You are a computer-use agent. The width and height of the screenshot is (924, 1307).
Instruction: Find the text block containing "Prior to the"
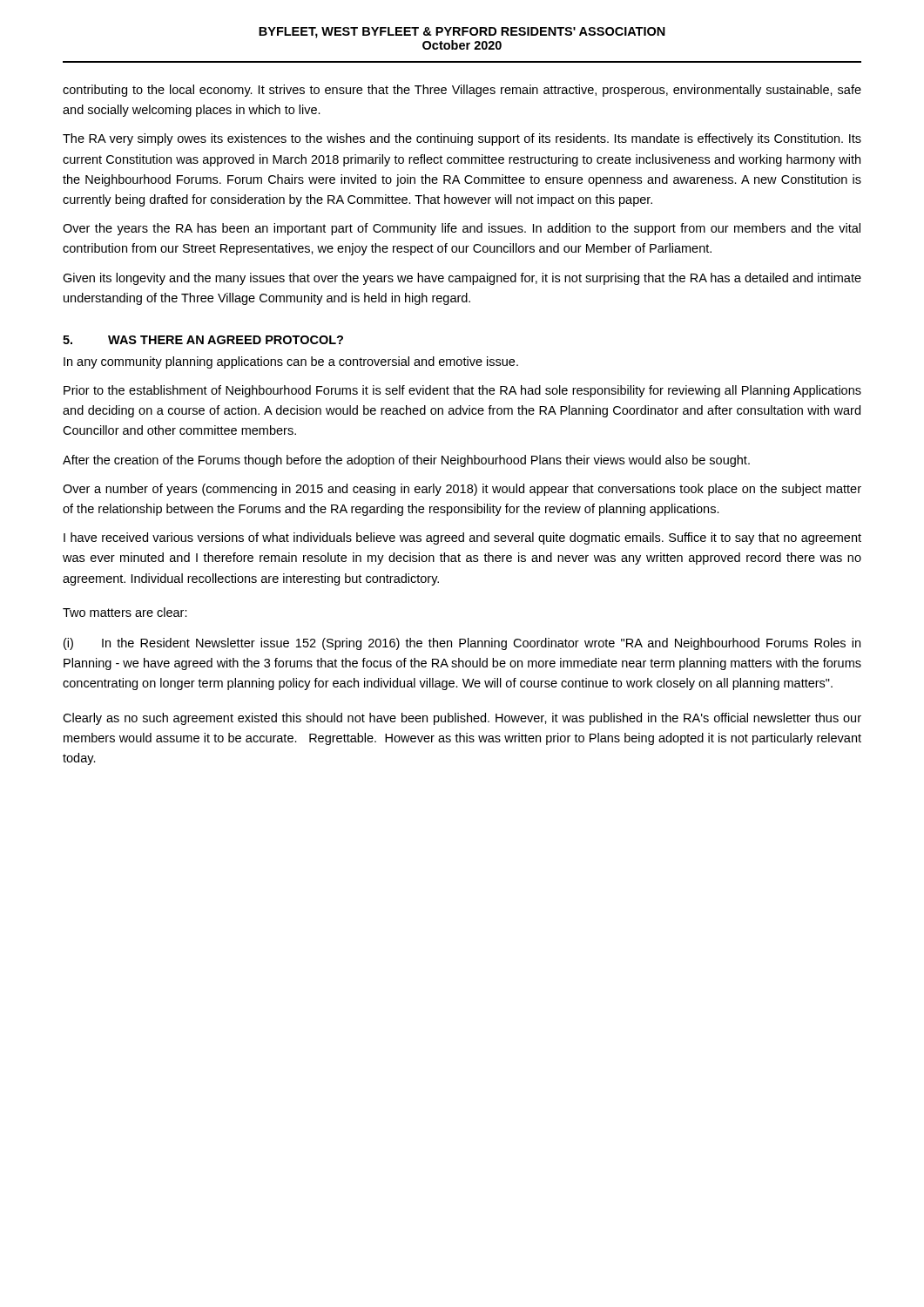462,411
